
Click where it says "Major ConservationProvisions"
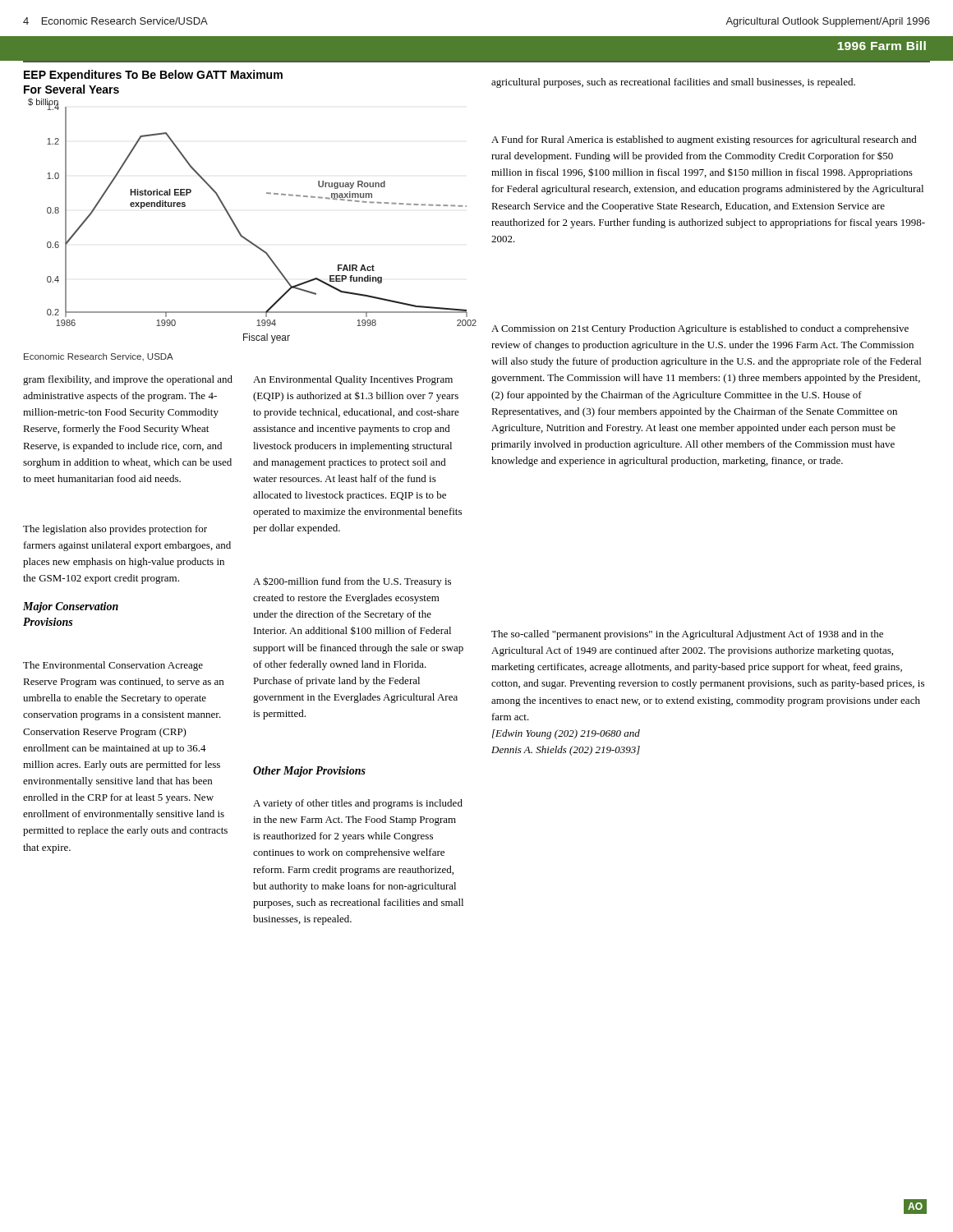[71, 614]
